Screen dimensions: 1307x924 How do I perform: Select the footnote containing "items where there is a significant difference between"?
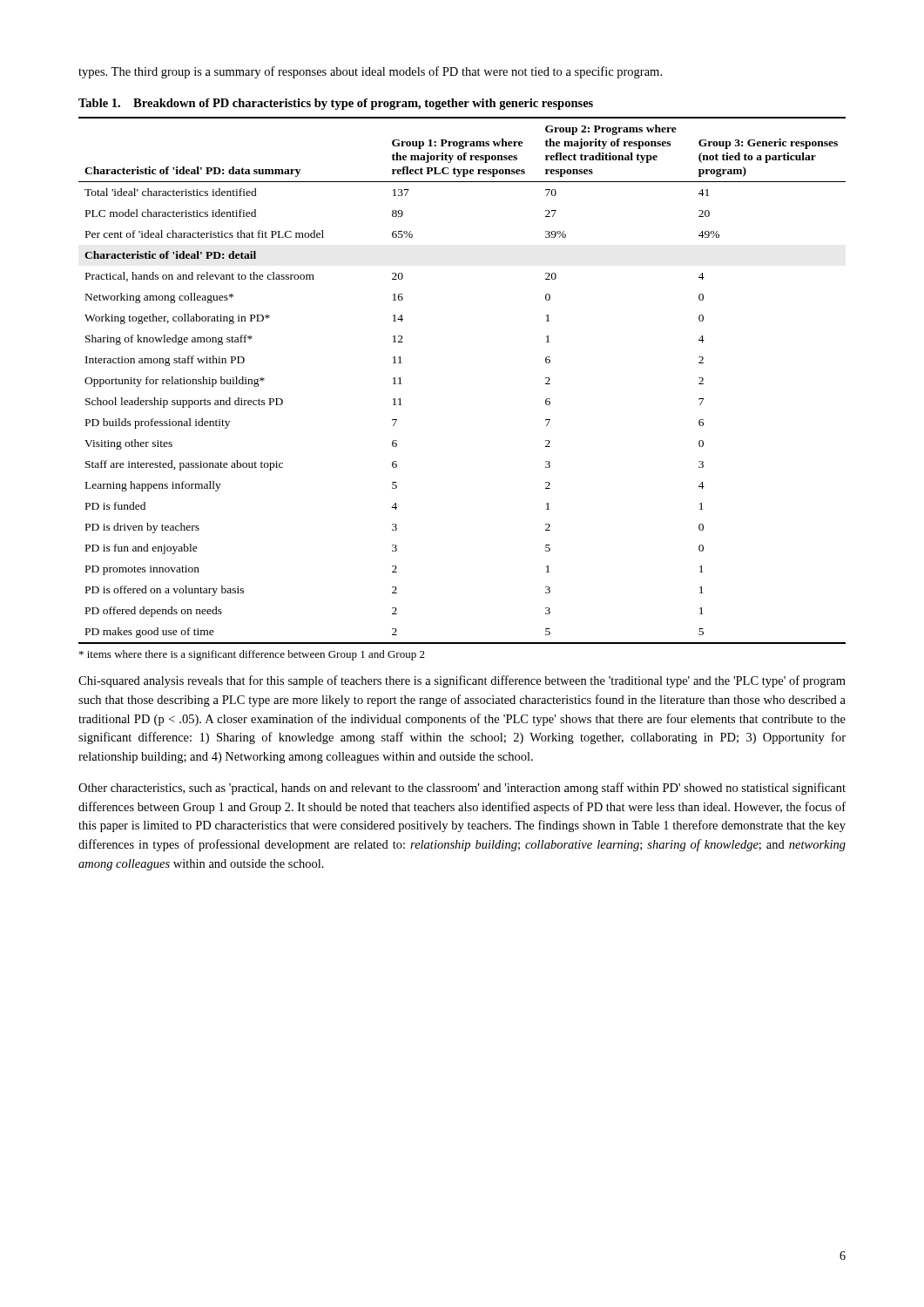252,654
